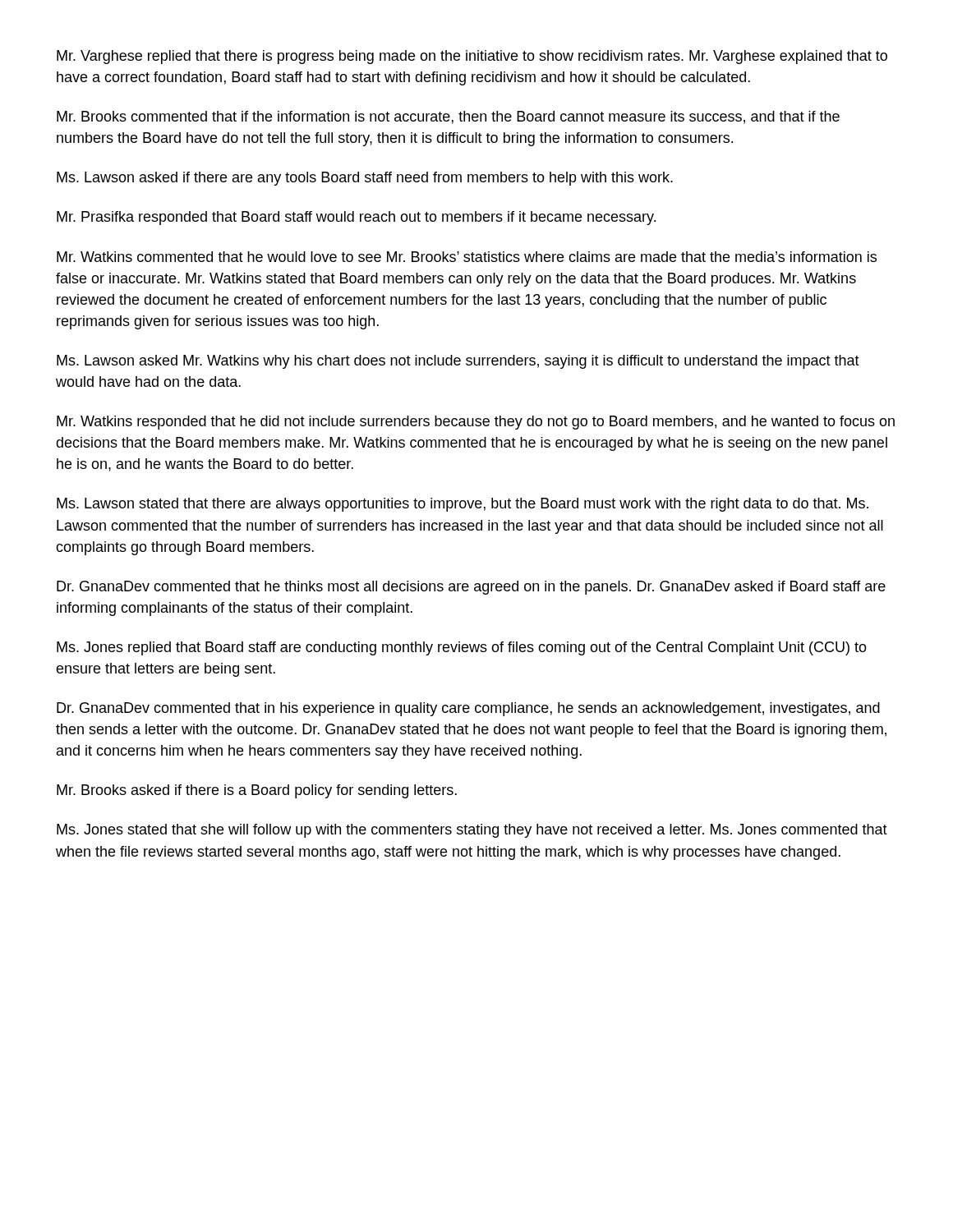The height and width of the screenshot is (1232, 953).
Task: Click on the text block that says "Dr. GnanaDev commented that he thinks"
Action: pyautogui.click(x=471, y=597)
